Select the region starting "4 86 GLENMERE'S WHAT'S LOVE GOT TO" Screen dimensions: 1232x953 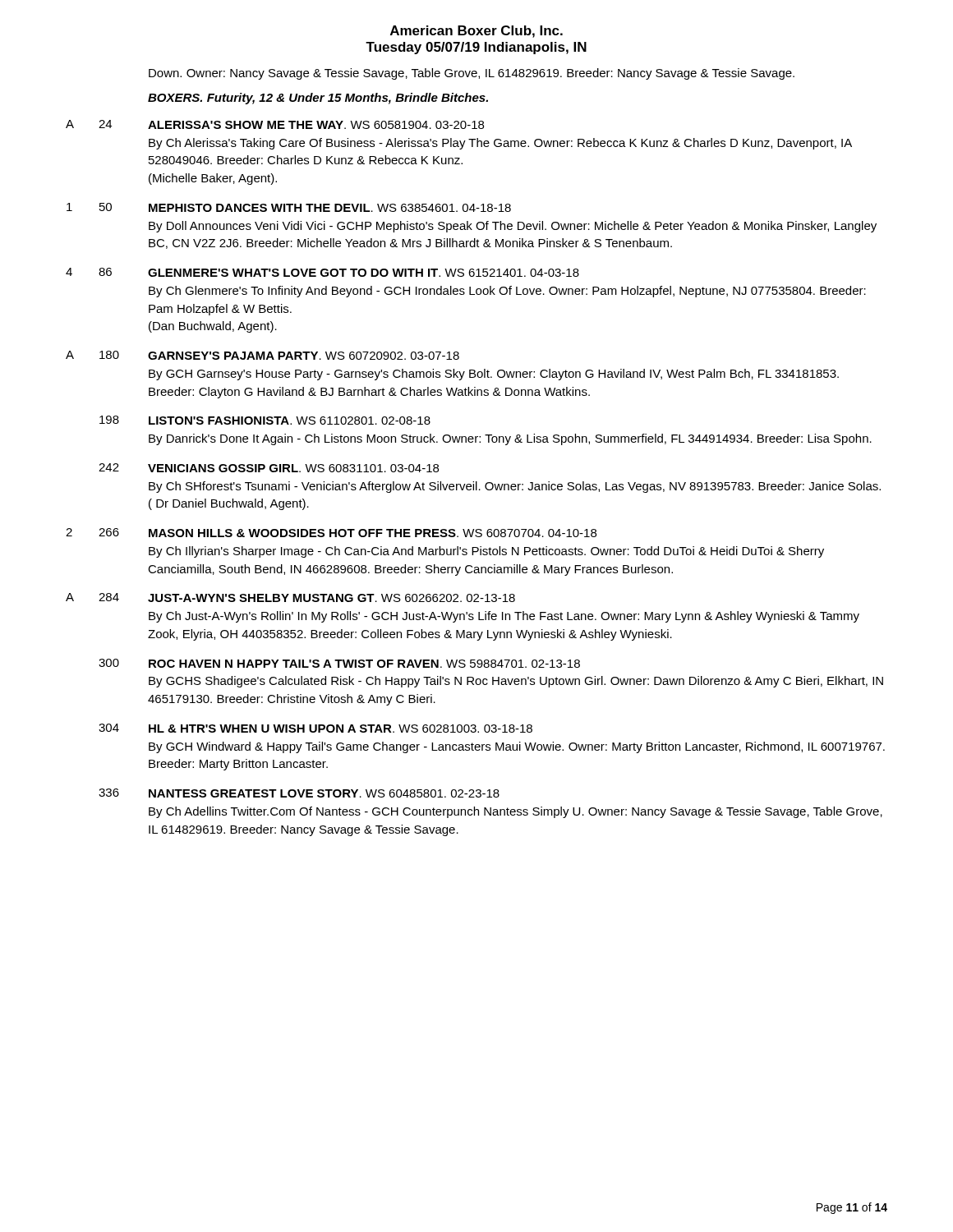click(x=476, y=299)
